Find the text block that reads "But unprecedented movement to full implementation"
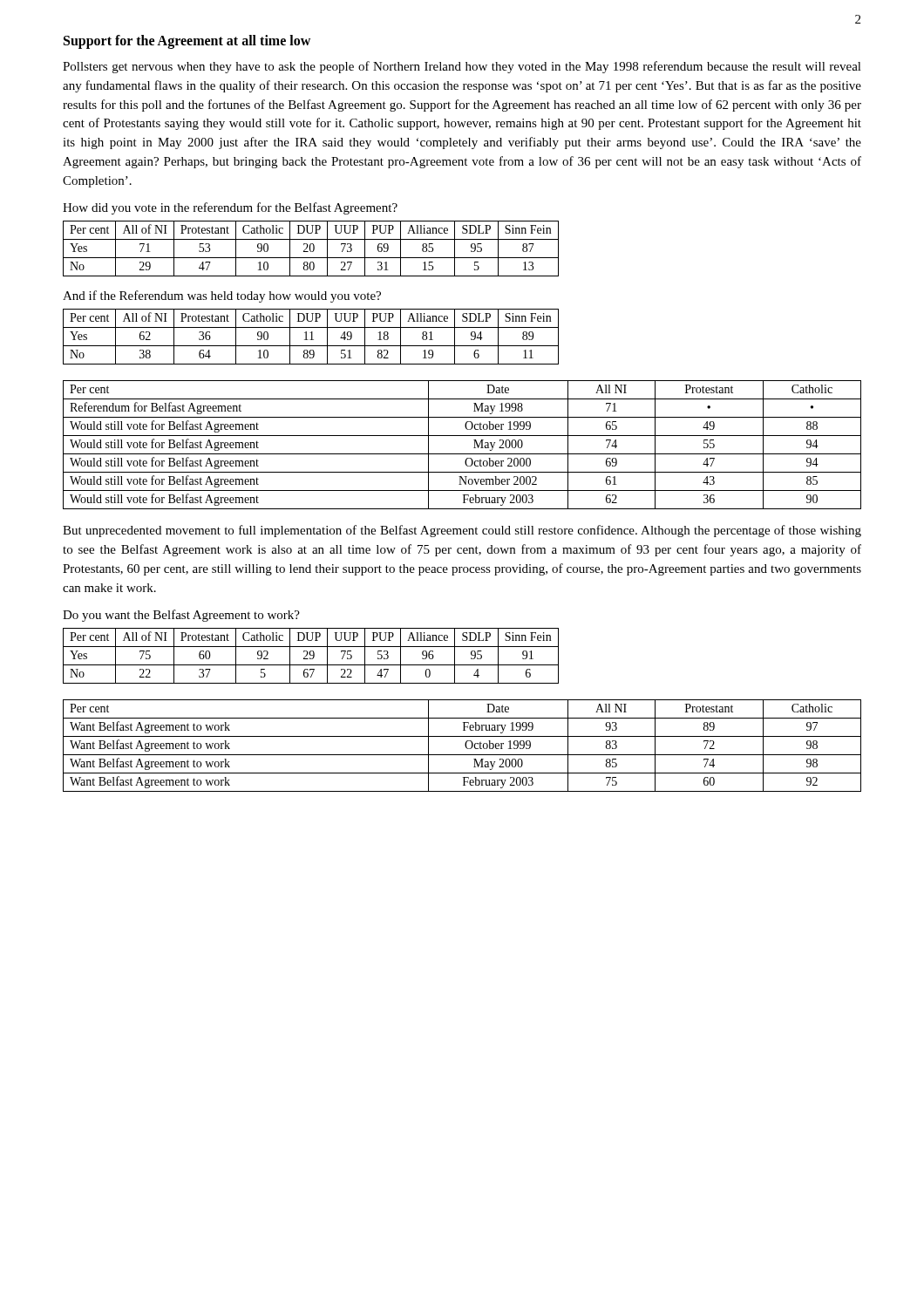Viewport: 924px width, 1308px height. [x=462, y=560]
